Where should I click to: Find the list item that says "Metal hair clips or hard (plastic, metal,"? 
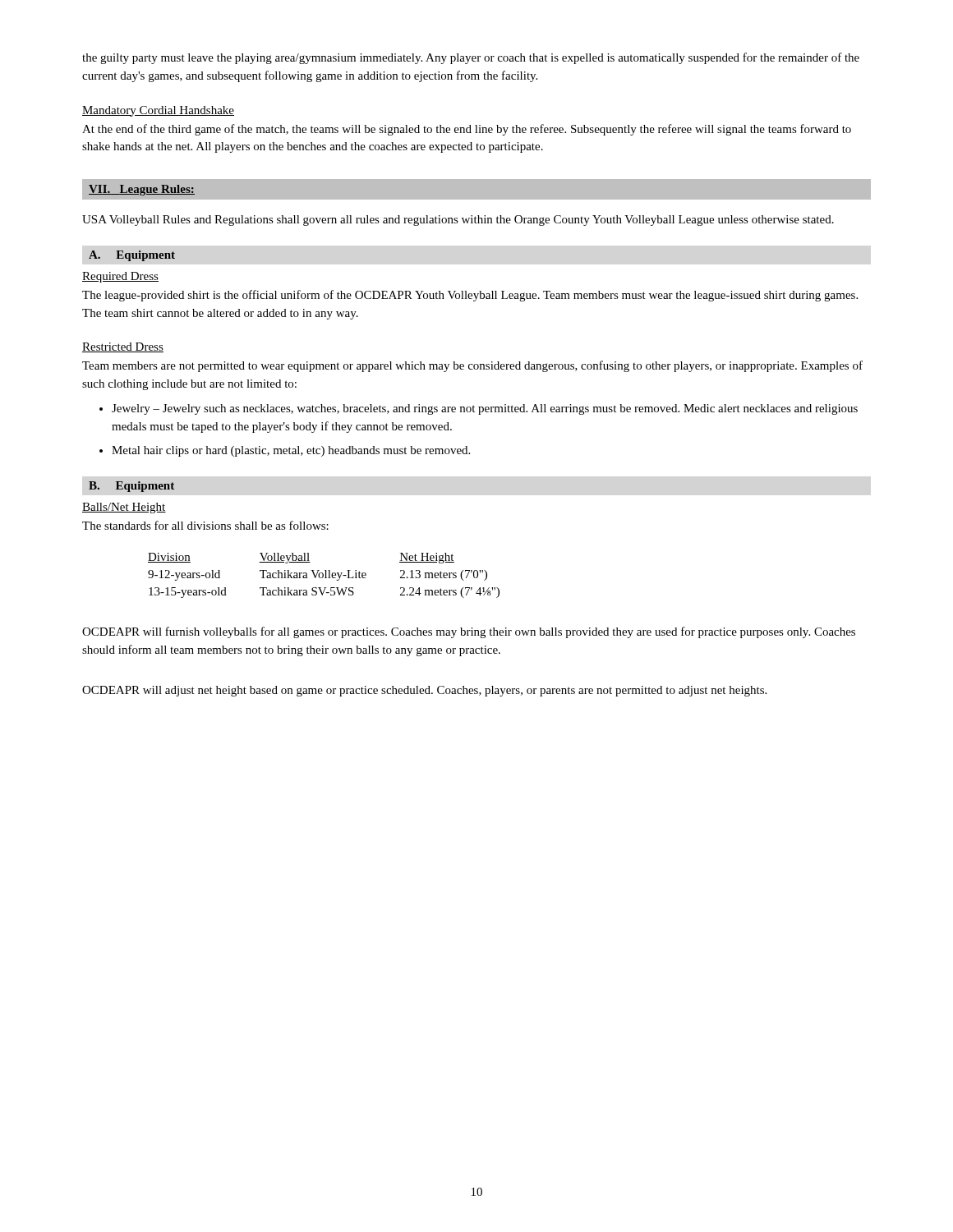[x=291, y=450]
